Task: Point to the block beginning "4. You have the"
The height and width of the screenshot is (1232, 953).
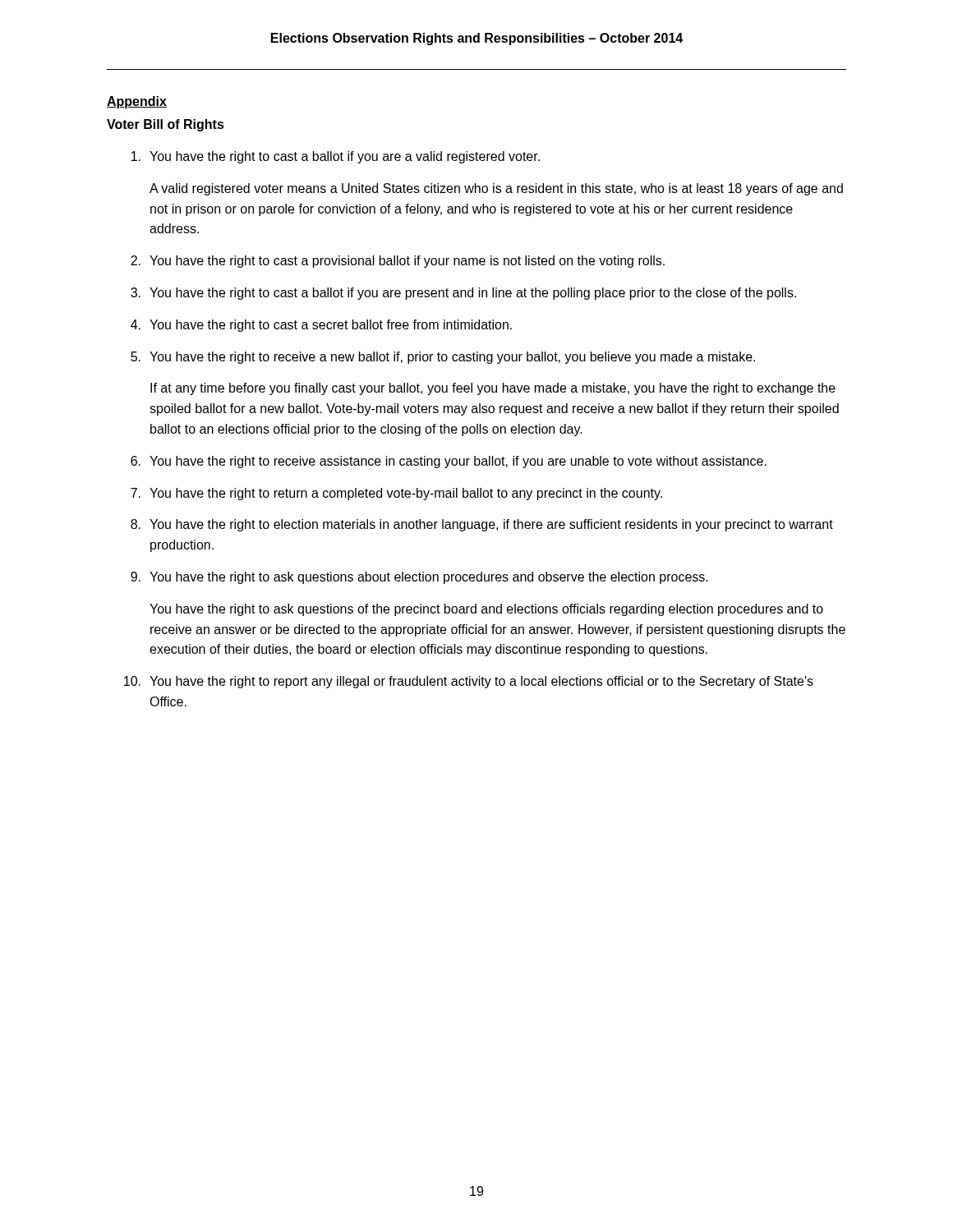Action: click(310, 325)
